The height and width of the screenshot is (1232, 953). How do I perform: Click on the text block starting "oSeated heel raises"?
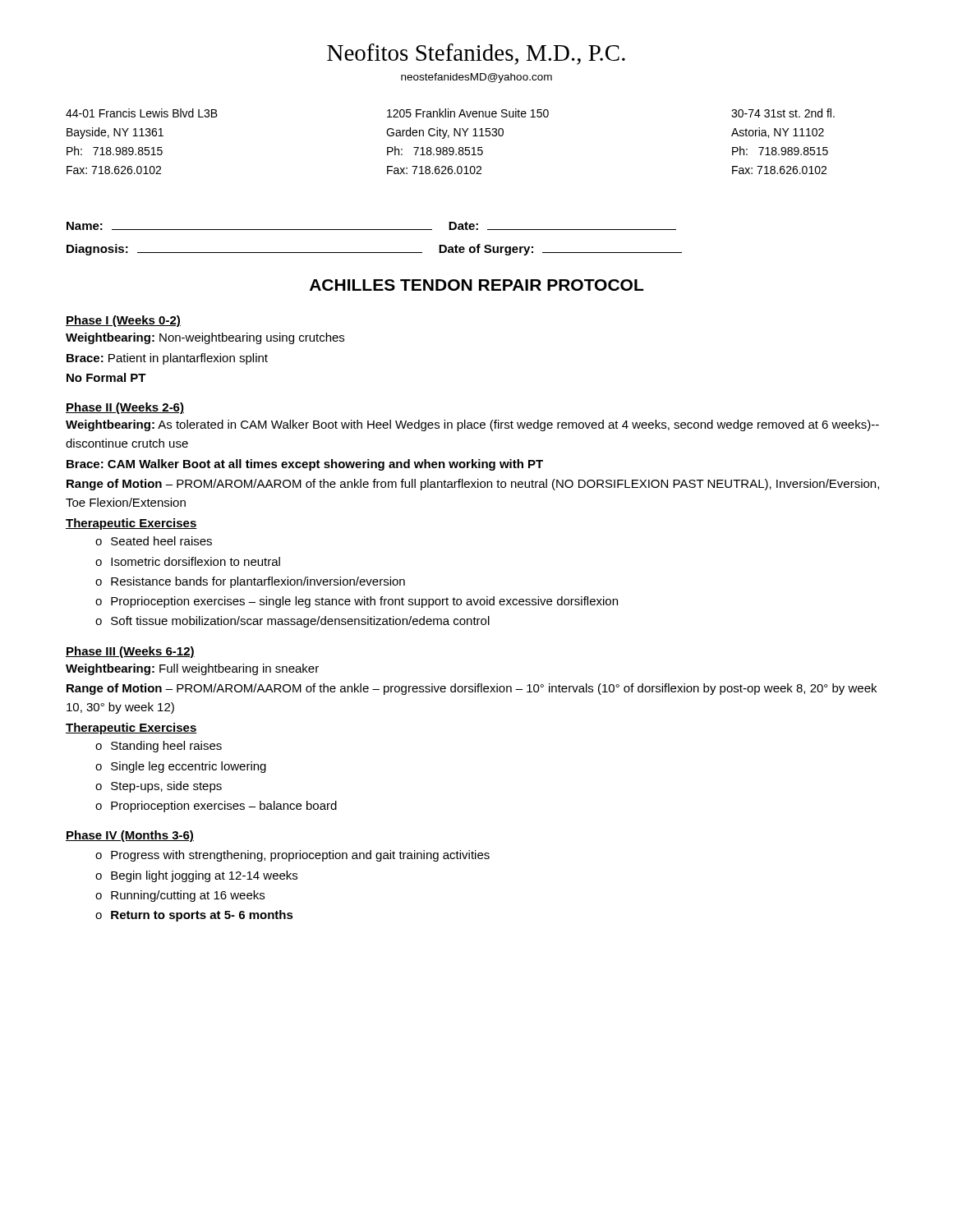tap(154, 541)
